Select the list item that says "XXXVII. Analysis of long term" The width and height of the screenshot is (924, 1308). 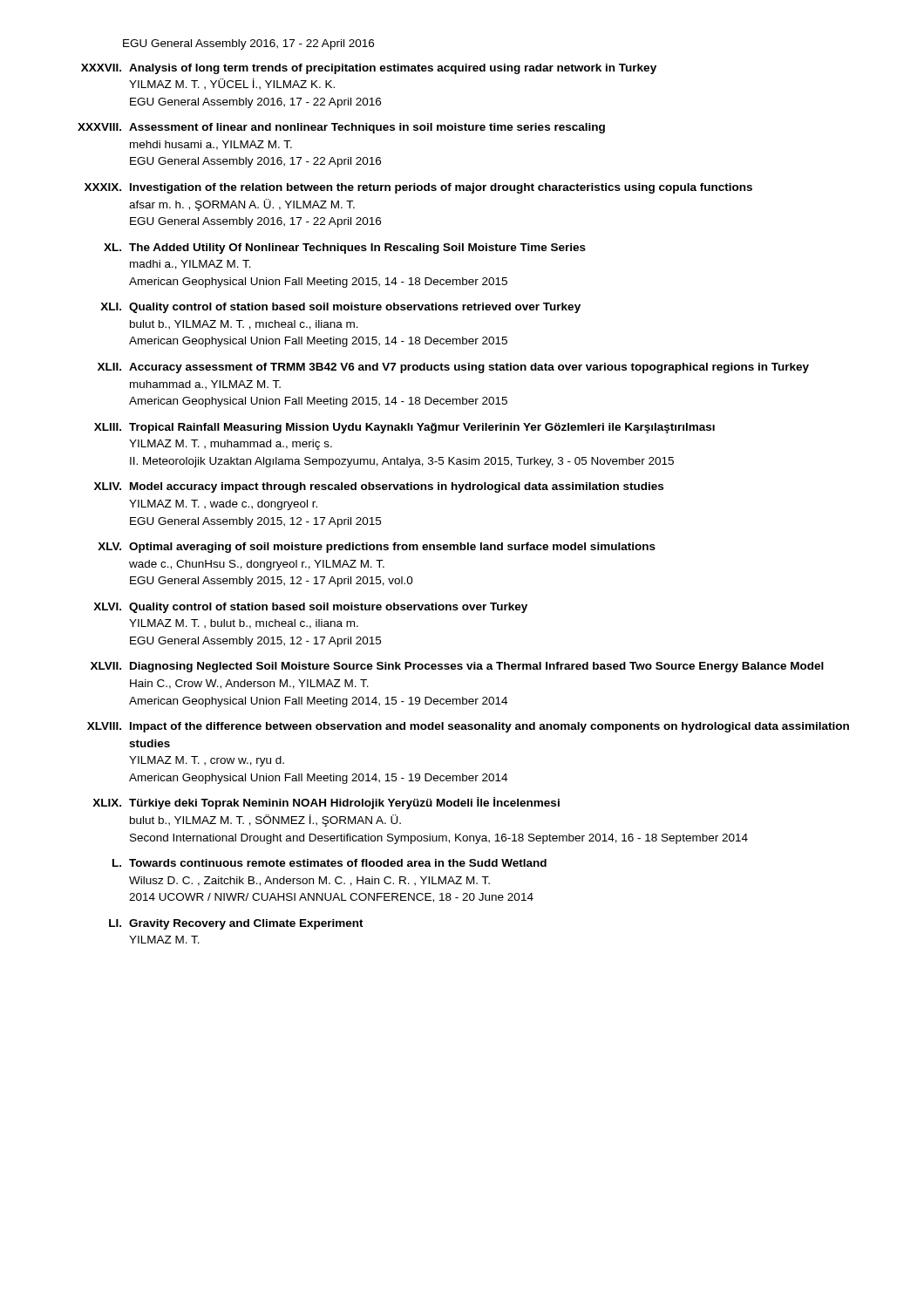coord(369,69)
